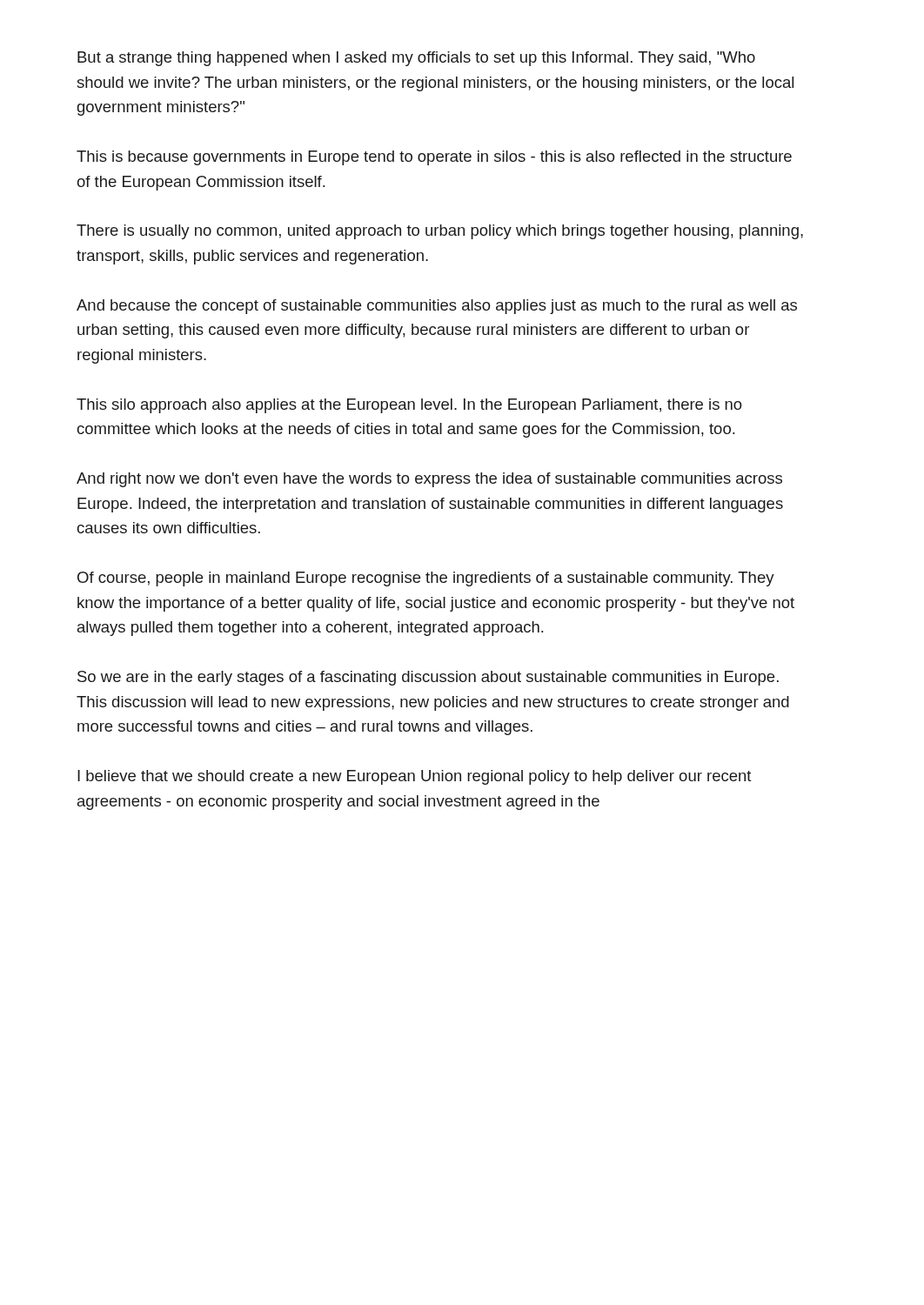Navigate to the block starting "I believe that we should"
Screen dimensions: 1305x924
pos(414,788)
